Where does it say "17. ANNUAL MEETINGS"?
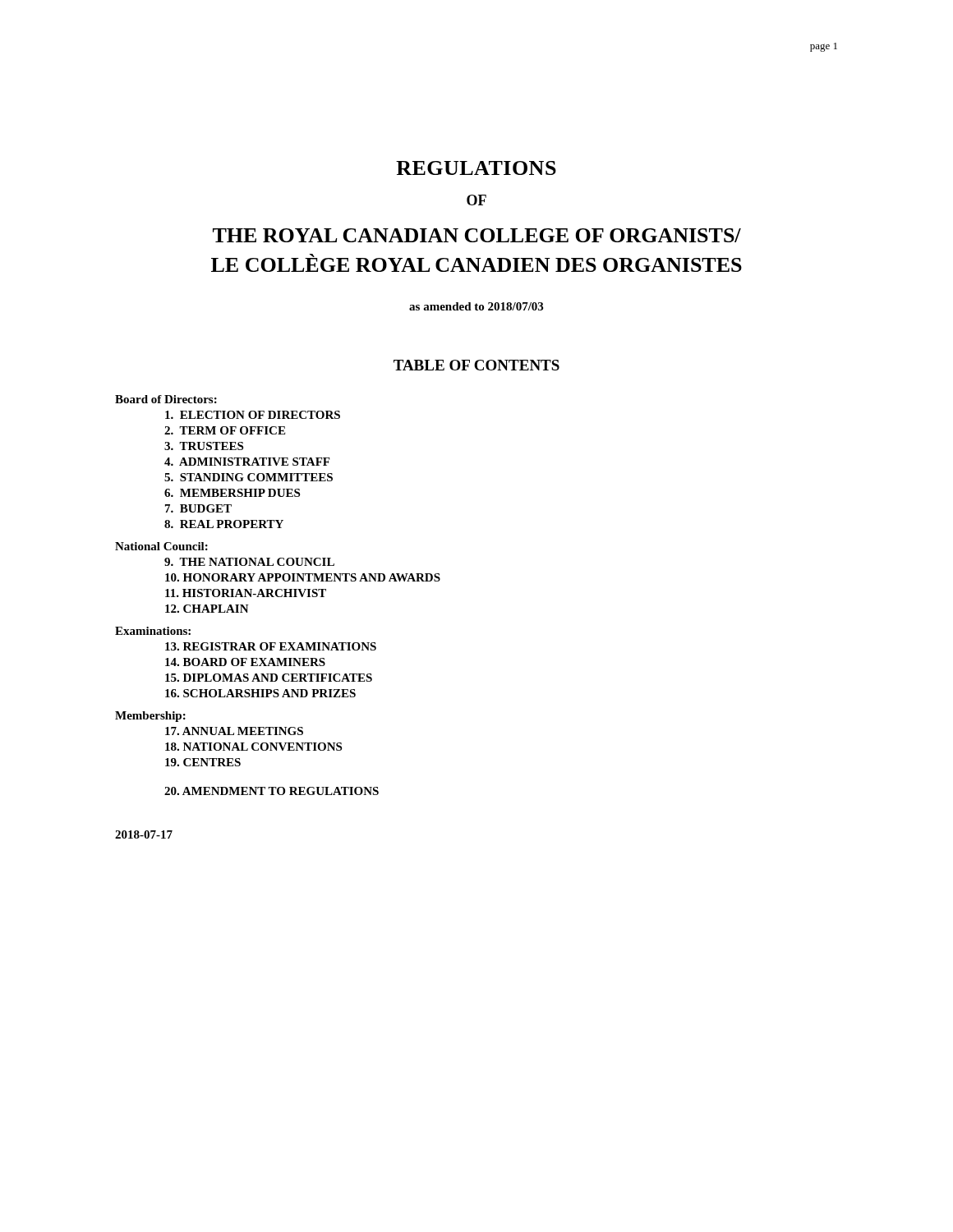The height and width of the screenshot is (1232, 953). point(234,731)
